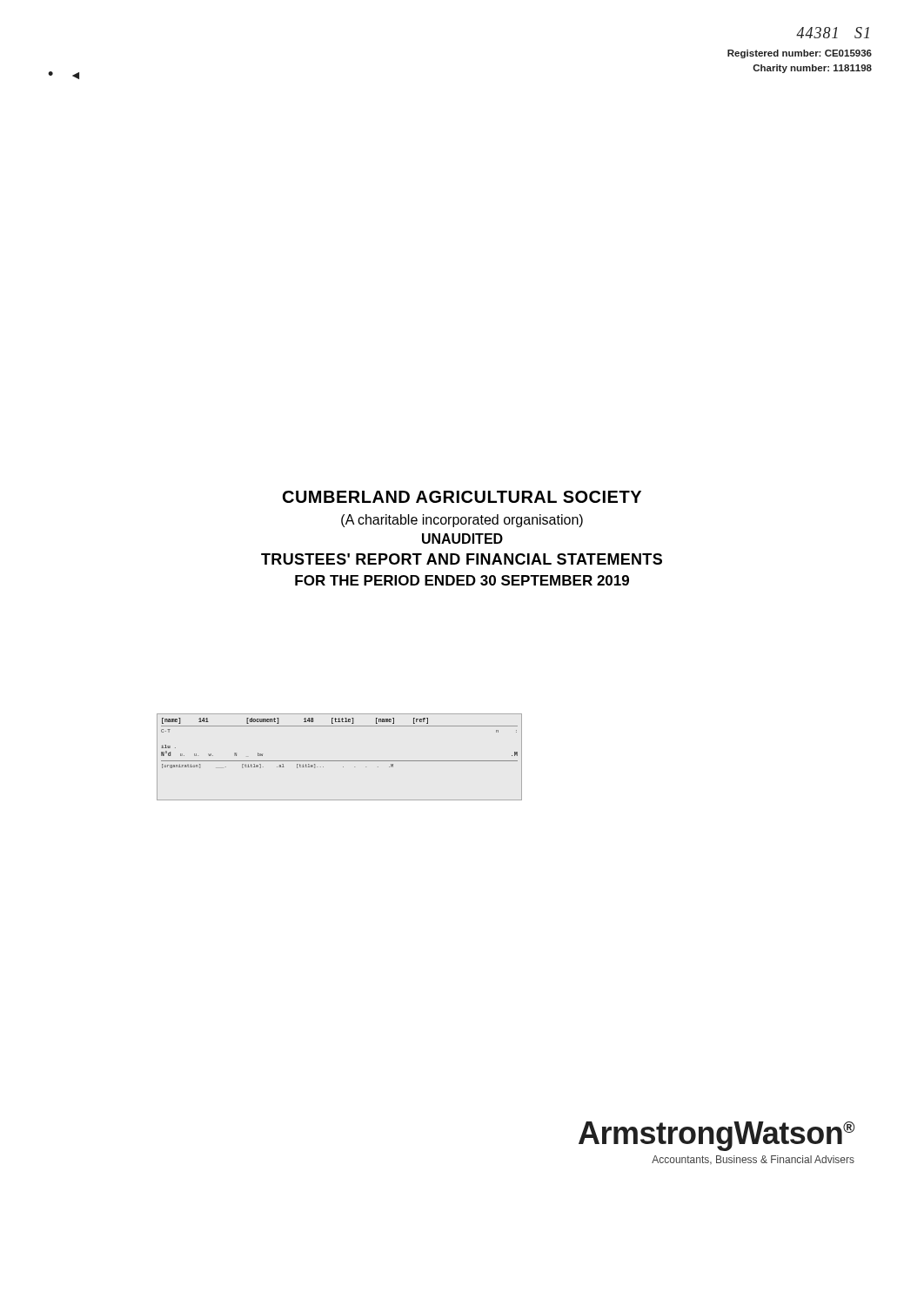Find the title containing "CUMBERLAND AGRICULTURAL SOCIETY (A charitable incorporated organisation) UNAUDITED"
Image resolution: width=924 pixels, height=1305 pixels.
pos(462,539)
